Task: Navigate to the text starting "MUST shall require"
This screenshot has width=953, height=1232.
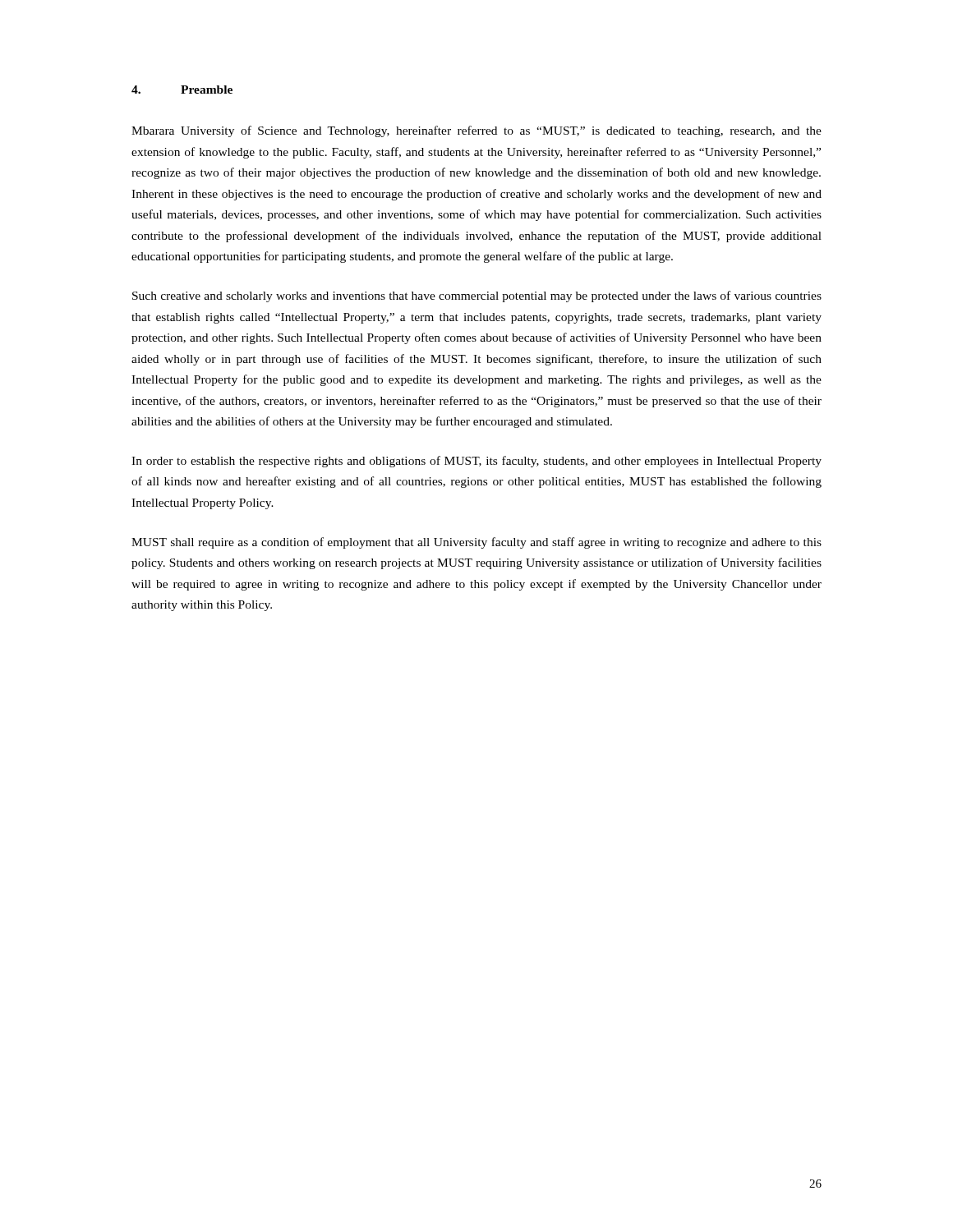Action: [x=476, y=573]
